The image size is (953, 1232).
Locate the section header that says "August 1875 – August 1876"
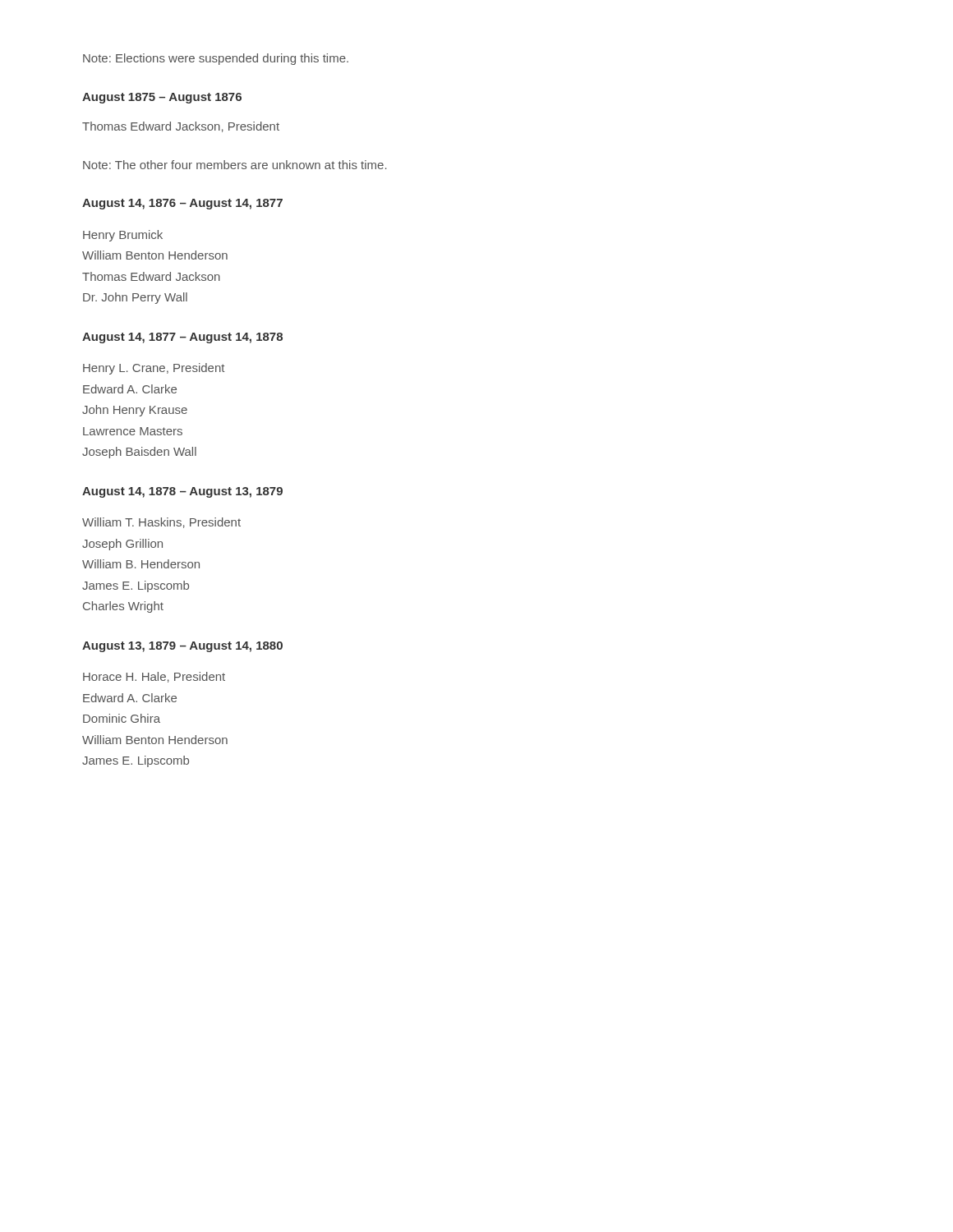point(162,96)
